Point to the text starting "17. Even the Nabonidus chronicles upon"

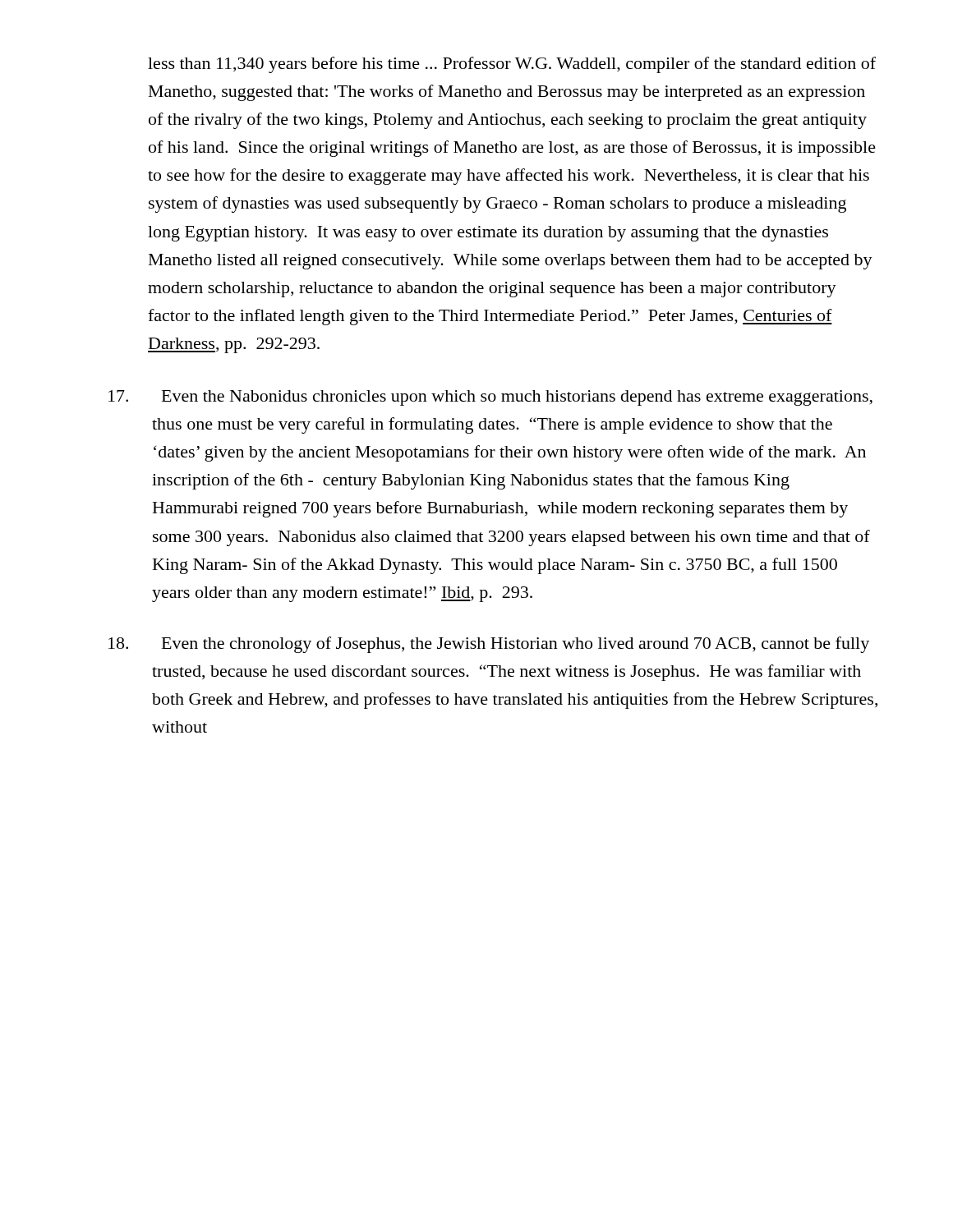[493, 494]
